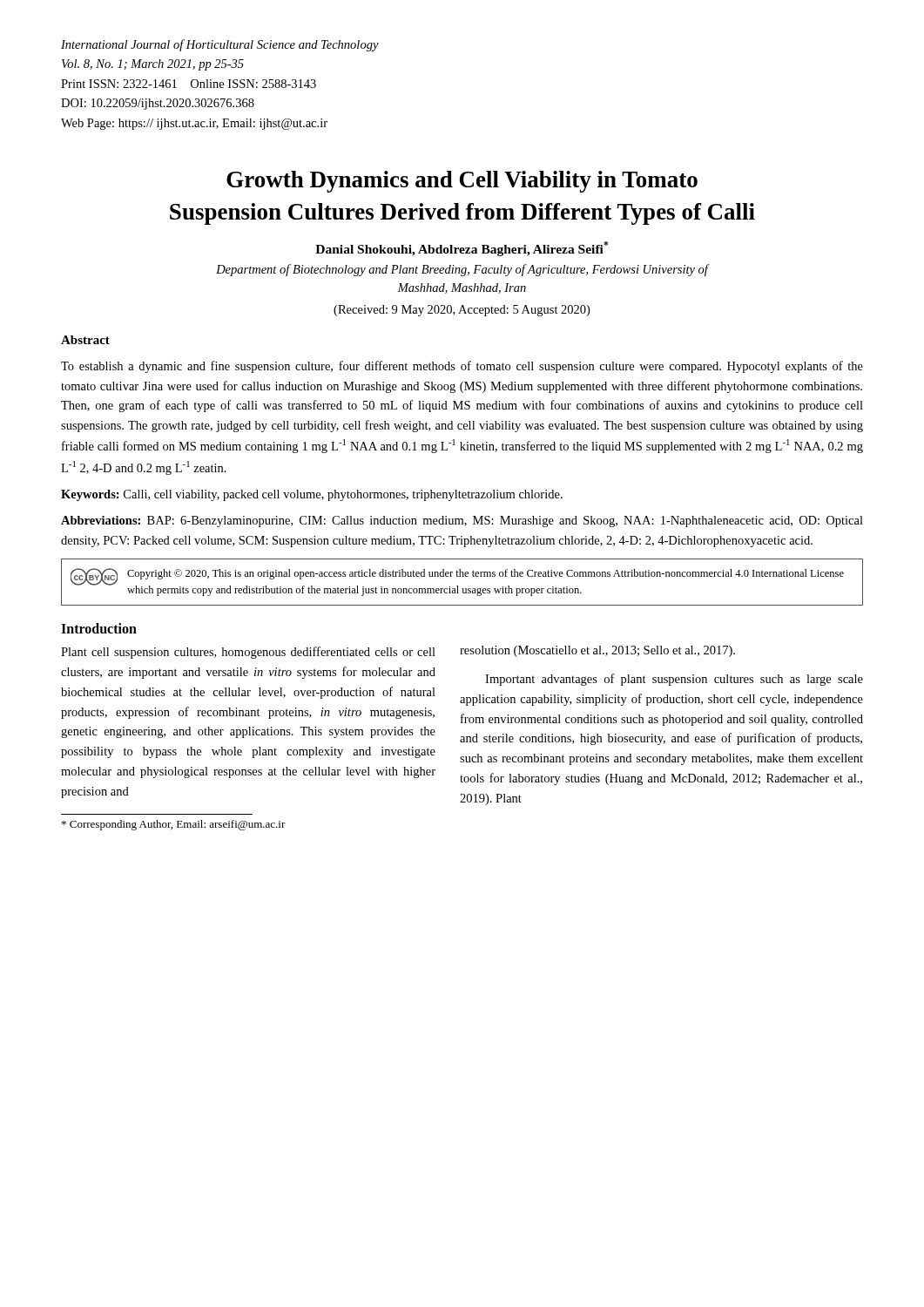Select the passage starting "resolution (Moscatiello et al., 2013;"

tap(598, 650)
